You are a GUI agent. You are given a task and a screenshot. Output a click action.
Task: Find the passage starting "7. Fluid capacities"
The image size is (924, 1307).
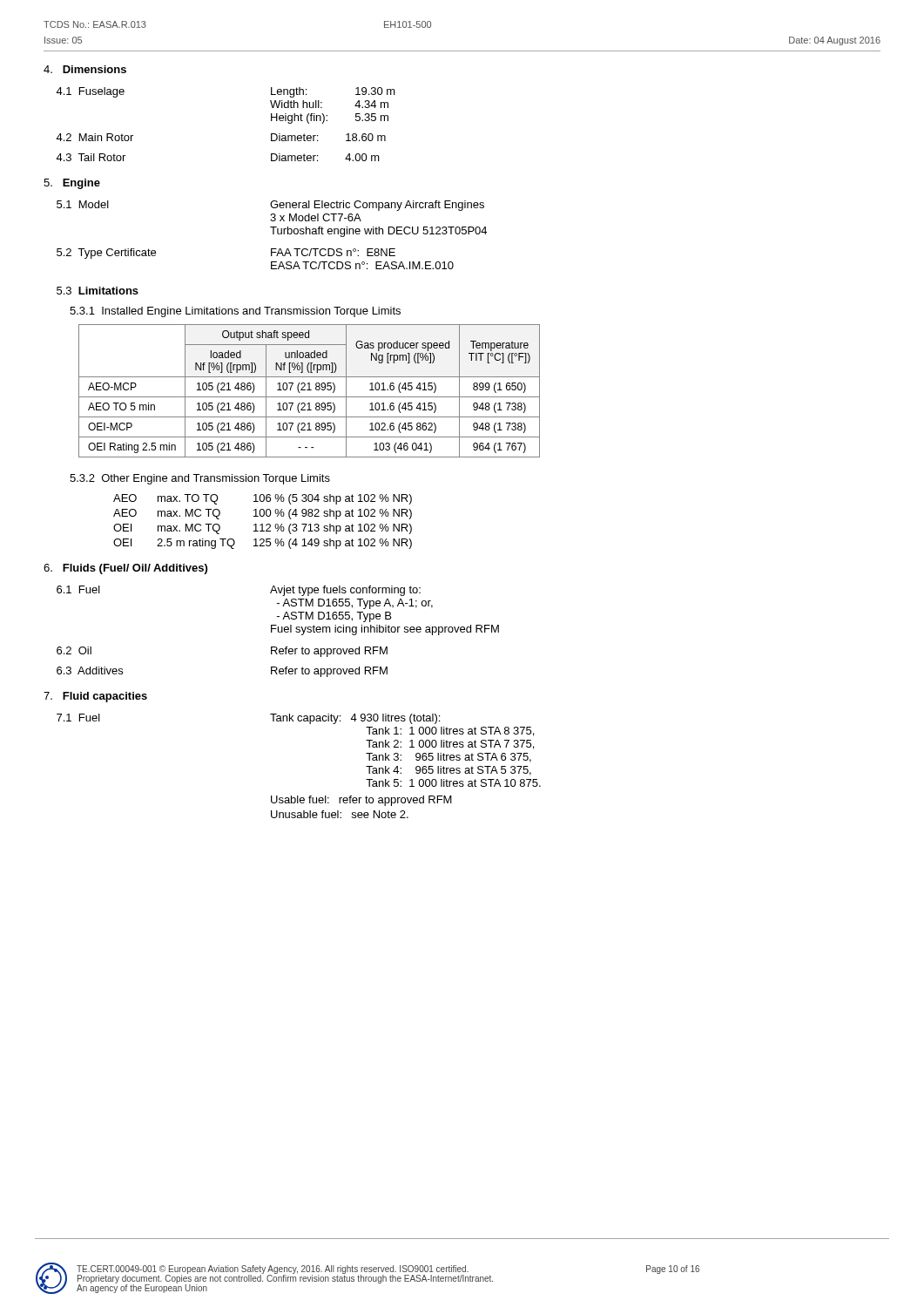click(x=95, y=696)
